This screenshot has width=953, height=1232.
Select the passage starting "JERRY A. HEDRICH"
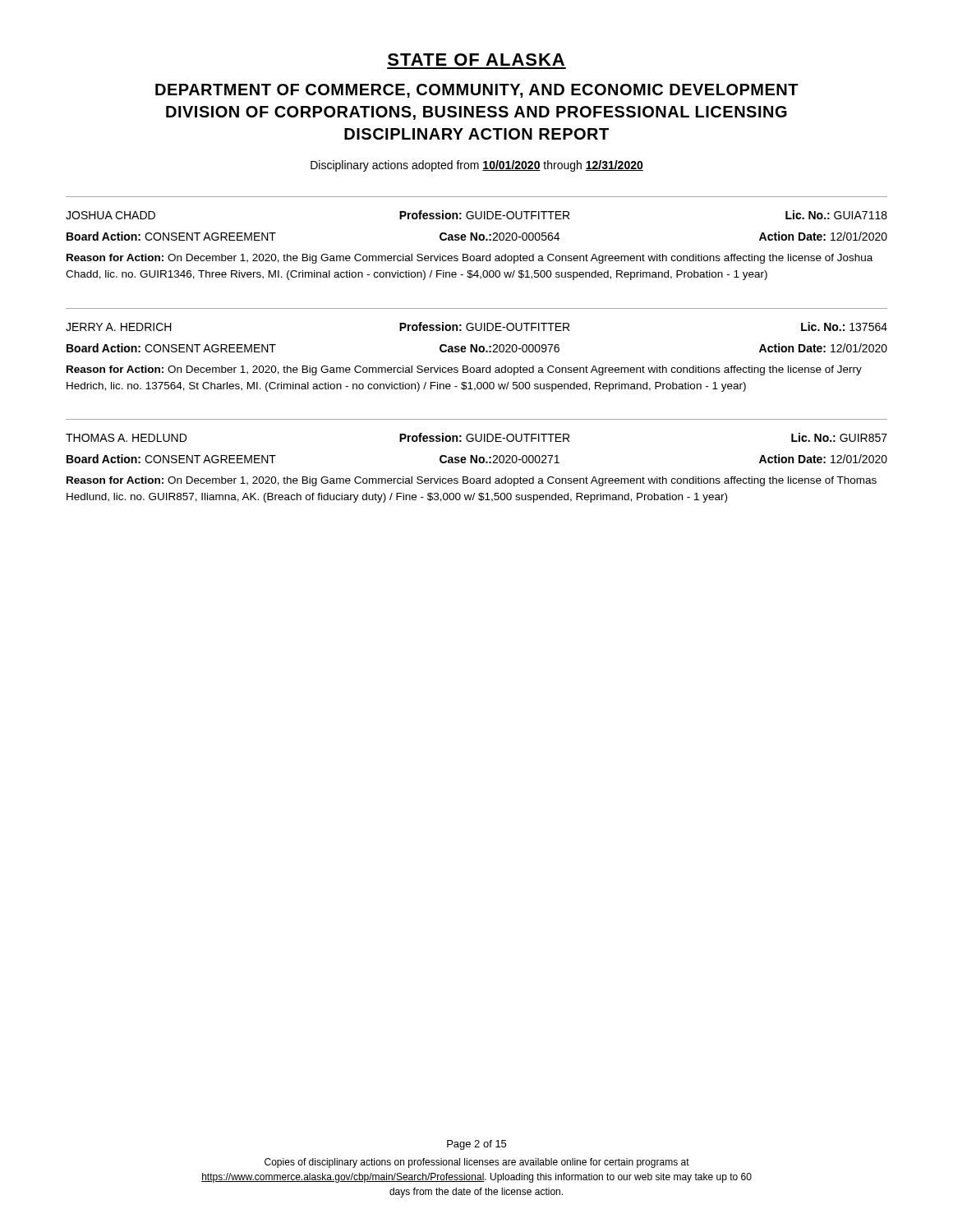(119, 326)
